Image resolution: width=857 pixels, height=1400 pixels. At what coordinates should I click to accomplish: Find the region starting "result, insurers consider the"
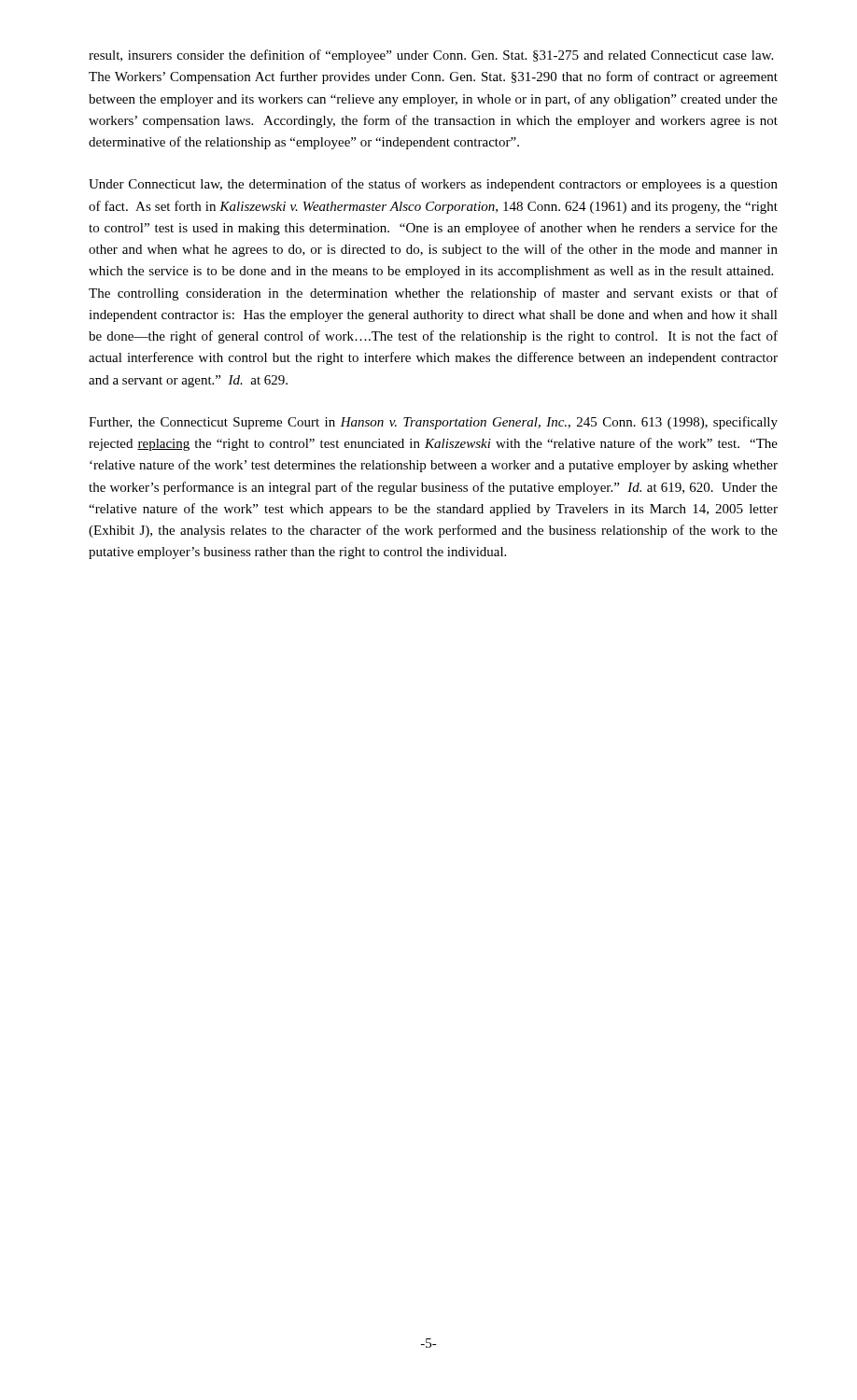433,98
